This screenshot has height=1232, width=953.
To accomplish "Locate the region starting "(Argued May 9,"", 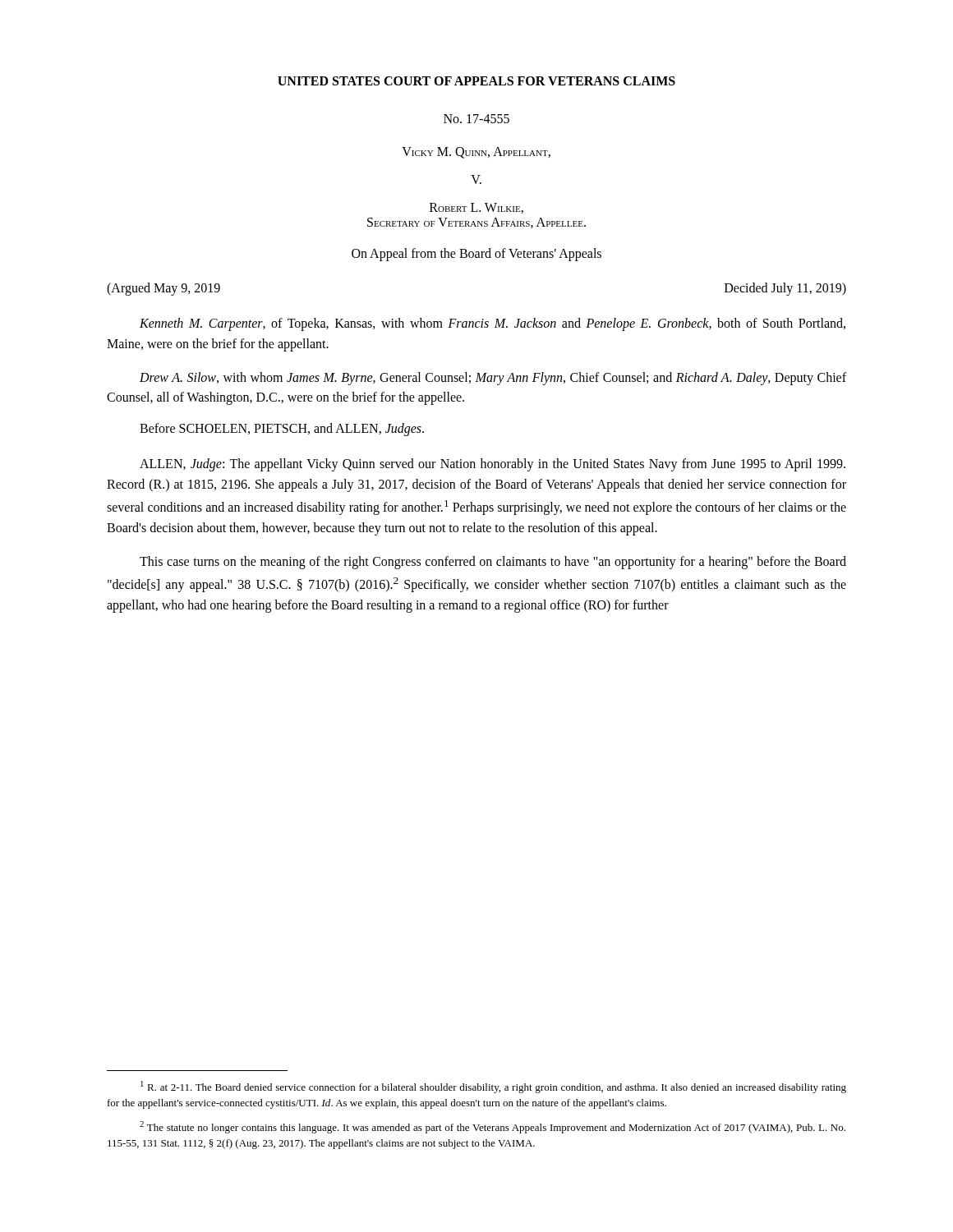I will 159,289.
